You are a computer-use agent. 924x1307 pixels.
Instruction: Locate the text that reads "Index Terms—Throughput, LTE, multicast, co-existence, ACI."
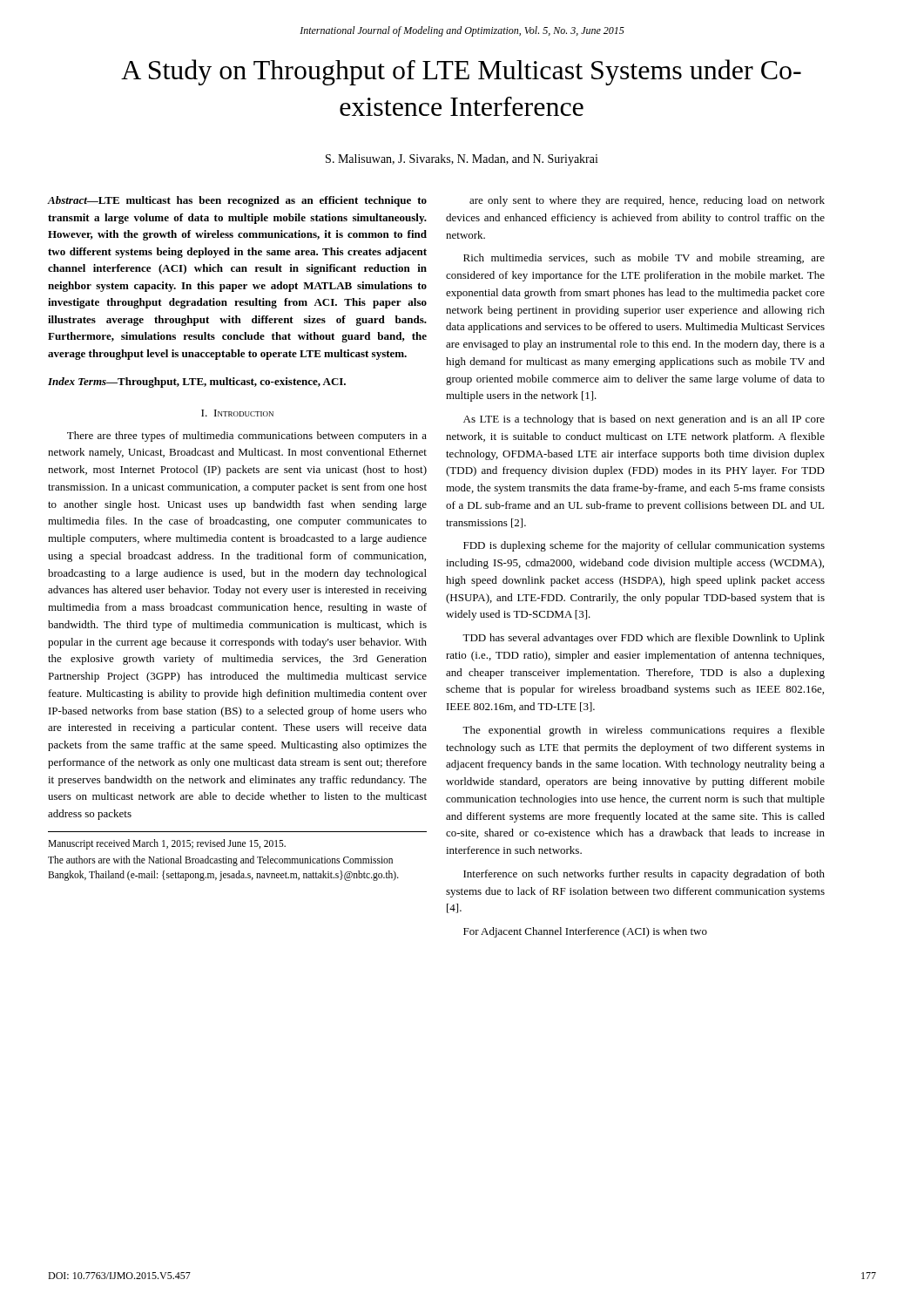(x=237, y=381)
